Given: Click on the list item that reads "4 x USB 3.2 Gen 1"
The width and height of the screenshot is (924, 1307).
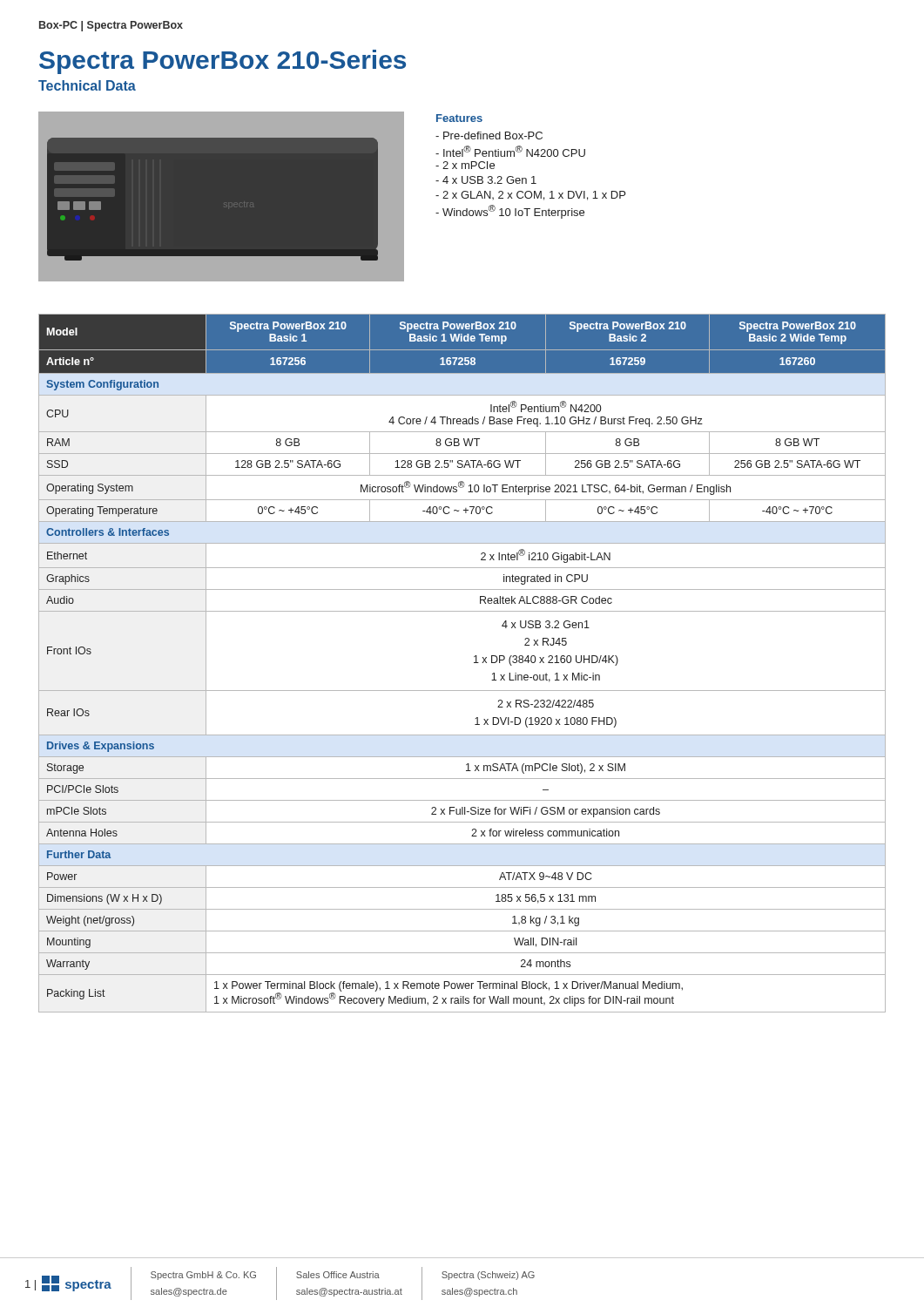Looking at the screenshot, I should click(x=486, y=180).
